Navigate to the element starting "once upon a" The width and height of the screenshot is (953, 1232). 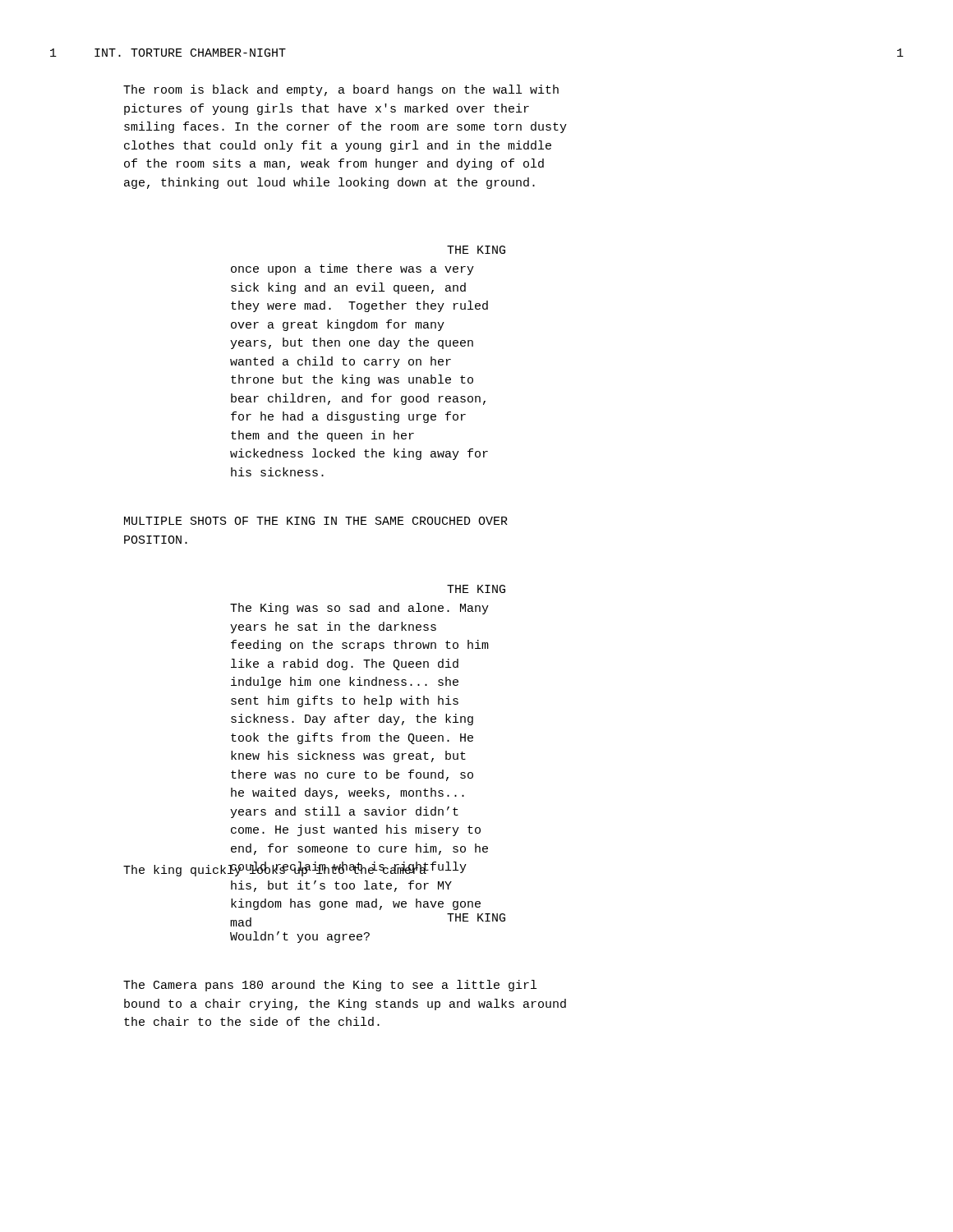tap(359, 371)
